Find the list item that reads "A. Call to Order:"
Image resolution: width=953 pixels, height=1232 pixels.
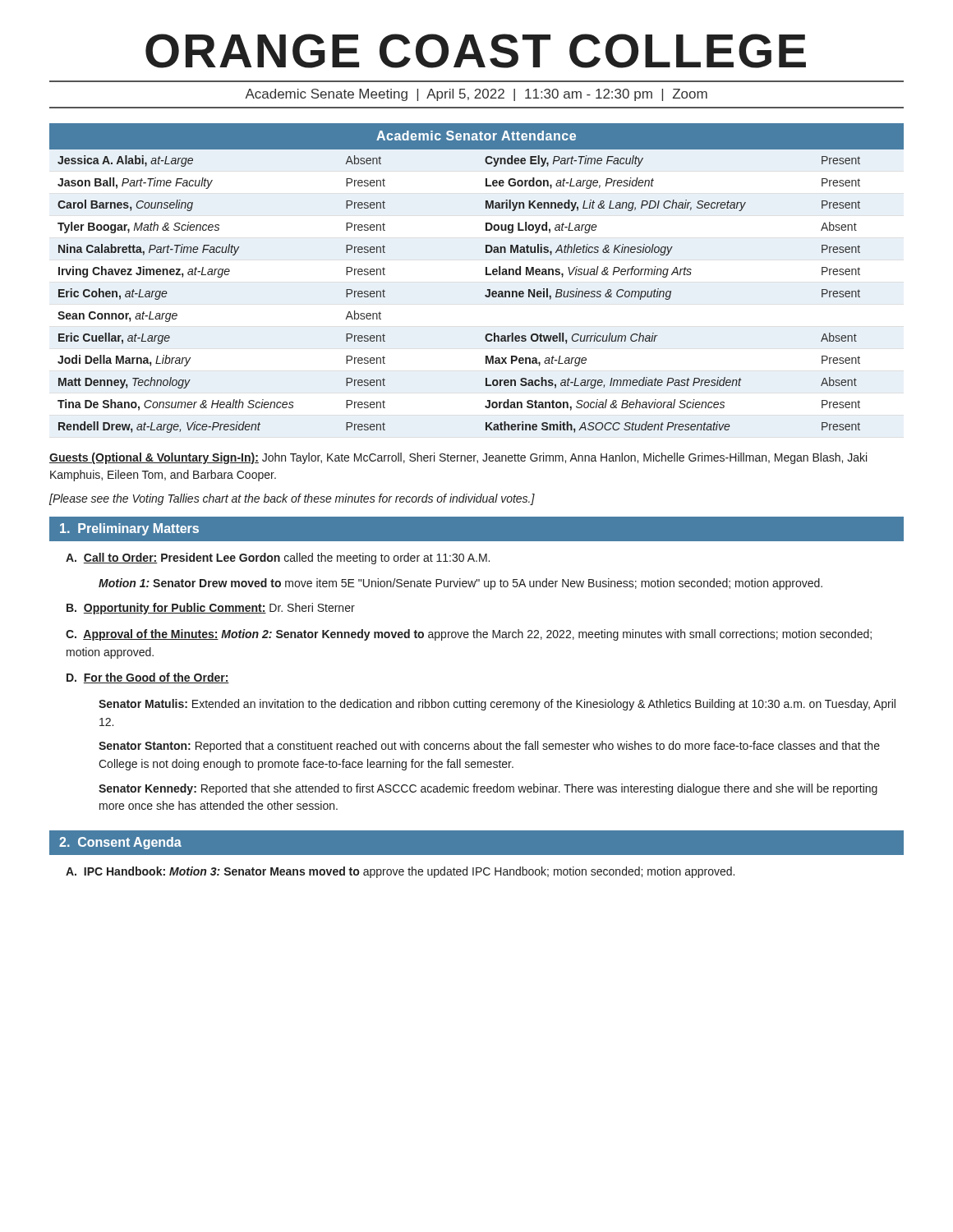pos(278,558)
